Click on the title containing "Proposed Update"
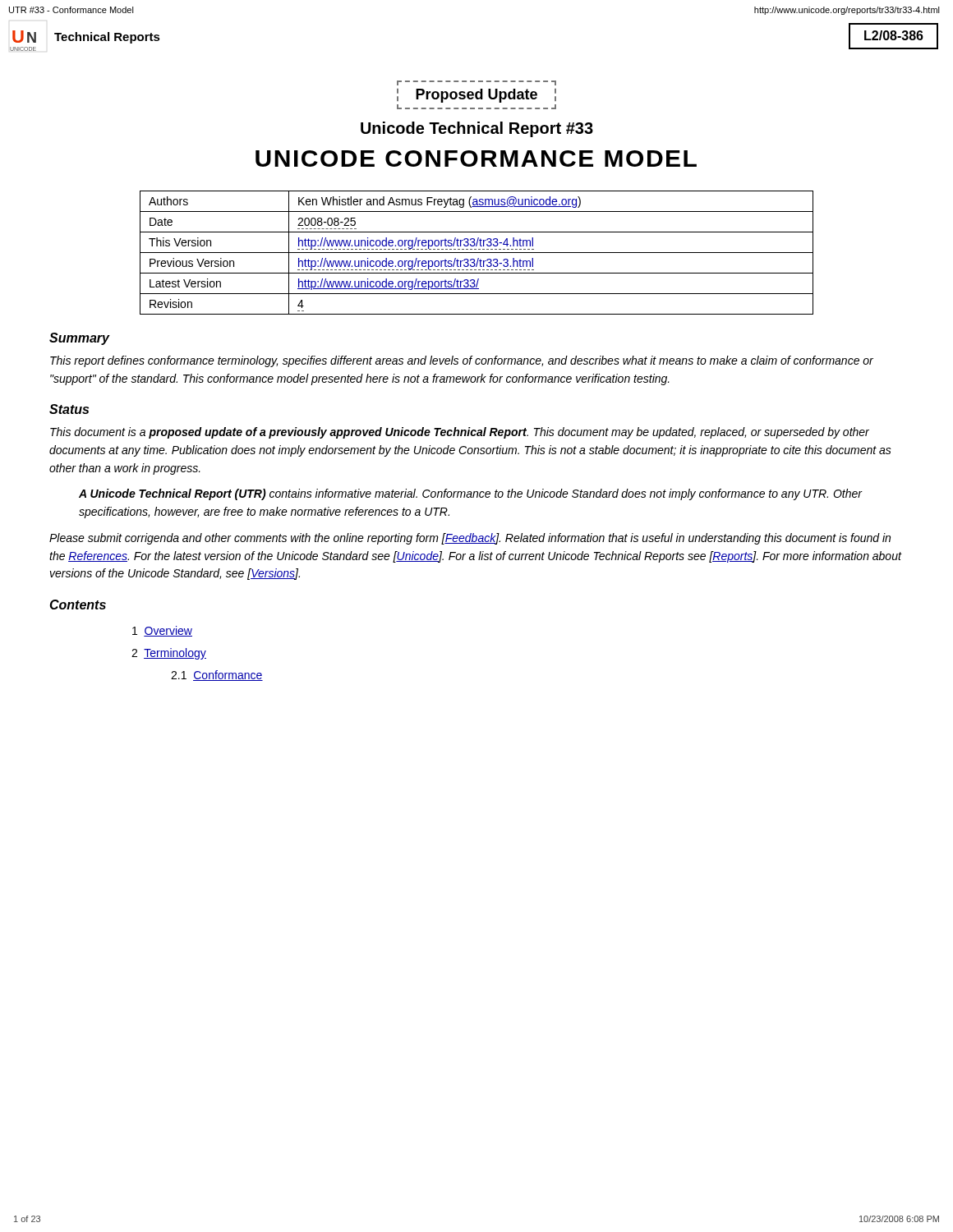Viewport: 953px width, 1232px height. 476,94
